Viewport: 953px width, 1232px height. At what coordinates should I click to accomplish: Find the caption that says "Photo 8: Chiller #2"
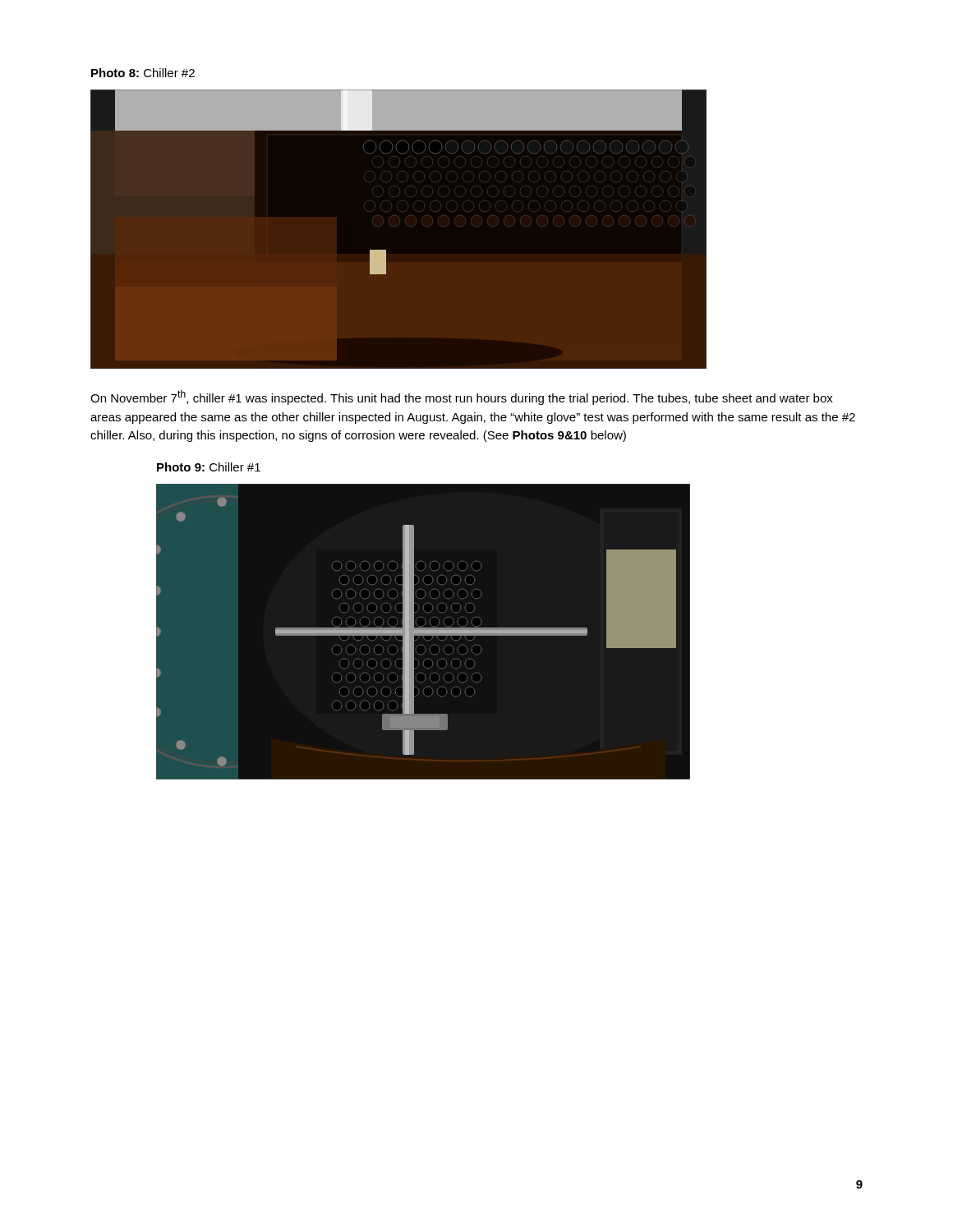click(143, 73)
